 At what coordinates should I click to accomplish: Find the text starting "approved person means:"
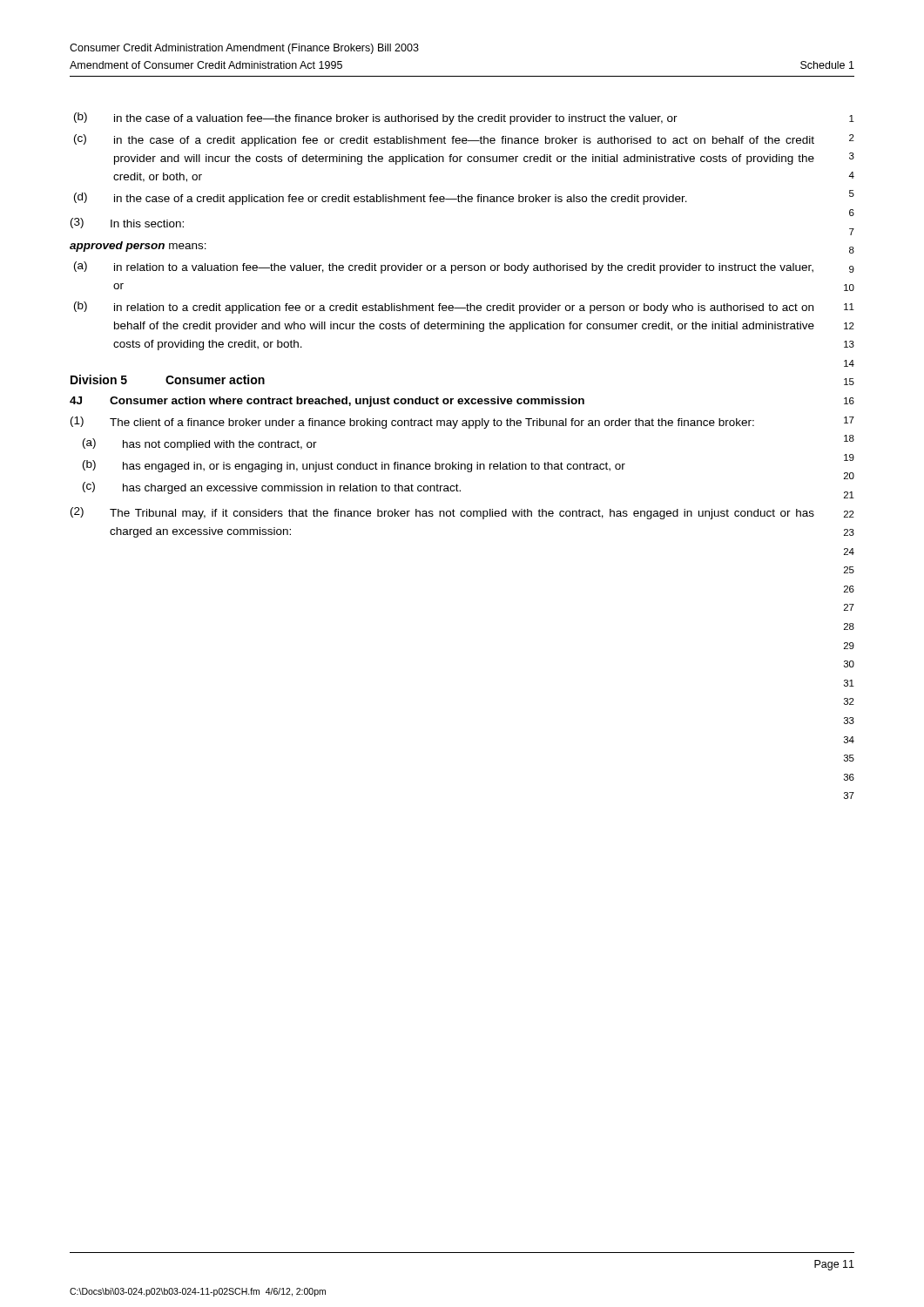pos(138,245)
